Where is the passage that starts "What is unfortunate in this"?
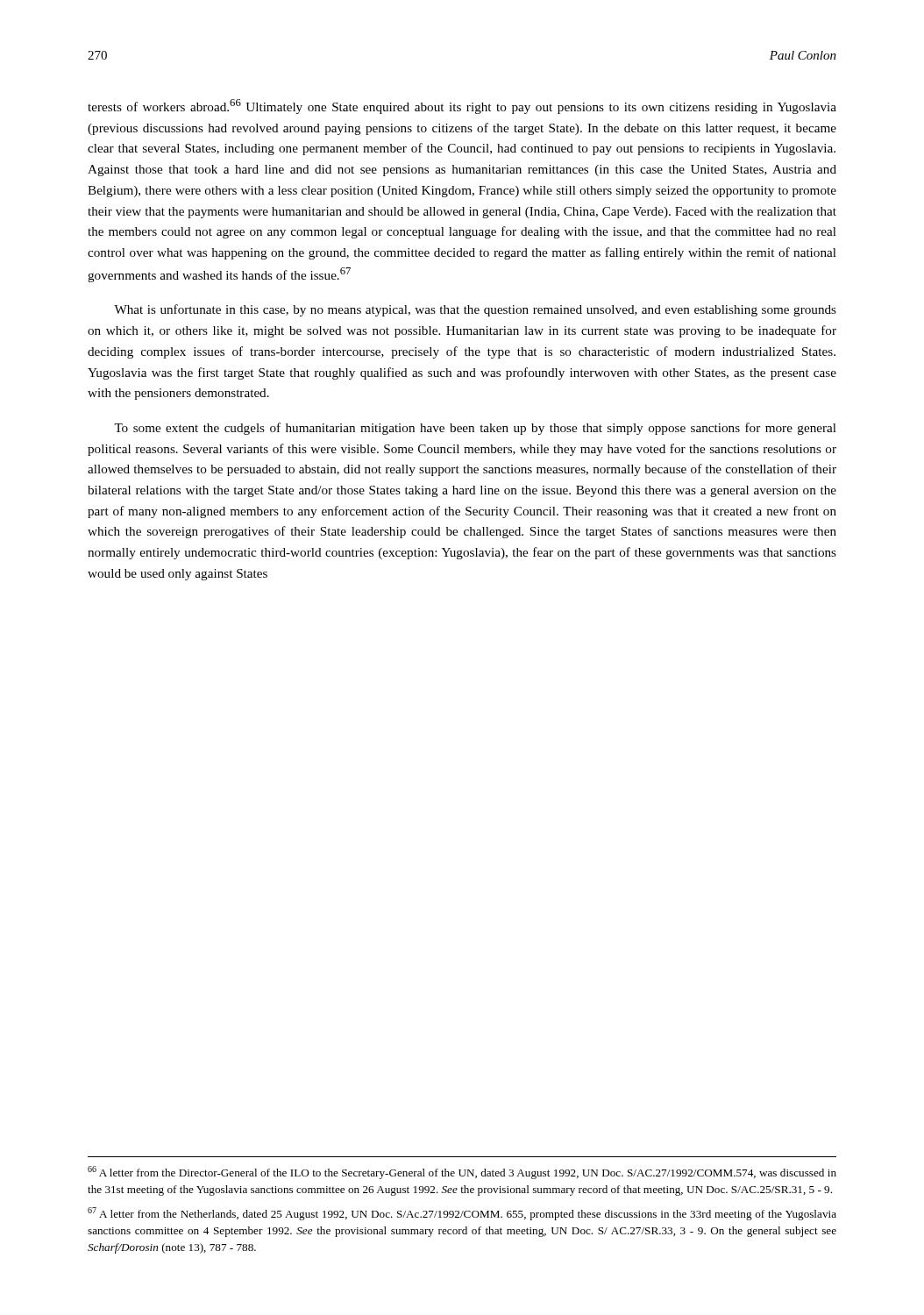The height and width of the screenshot is (1315, 924). [x=462, y=351]
